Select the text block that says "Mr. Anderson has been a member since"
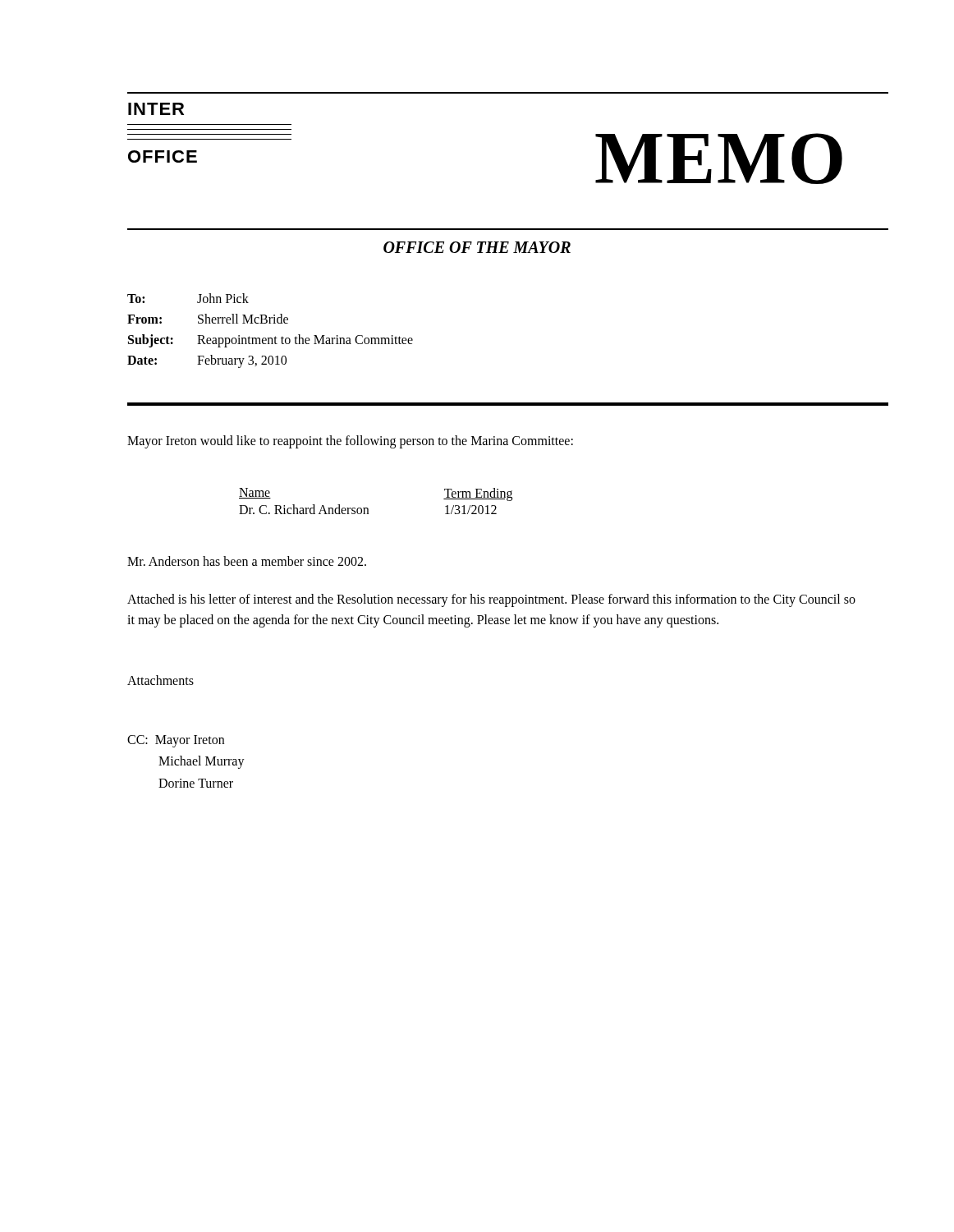 coord(247,561)
